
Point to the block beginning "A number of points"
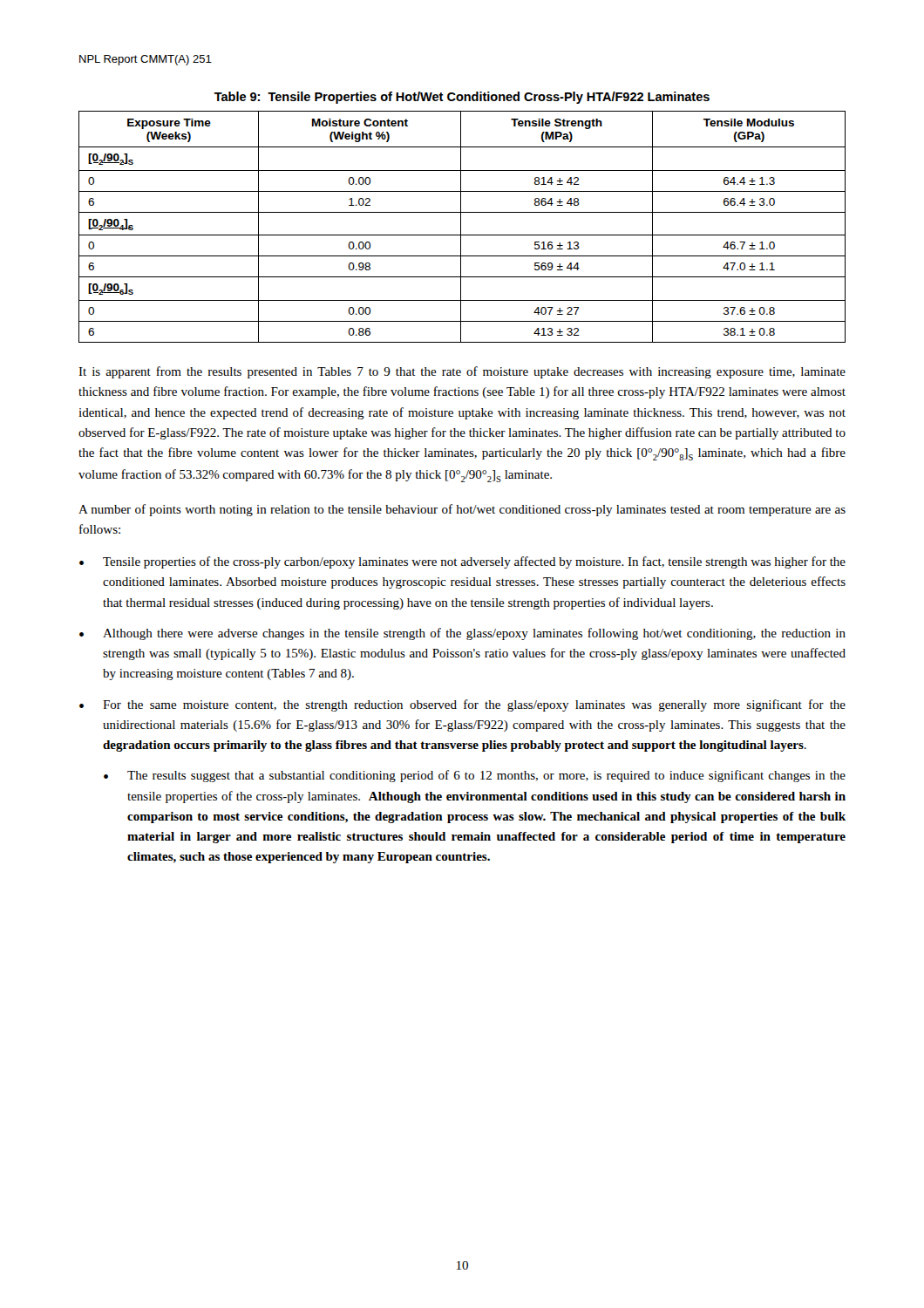coord(462,519)
